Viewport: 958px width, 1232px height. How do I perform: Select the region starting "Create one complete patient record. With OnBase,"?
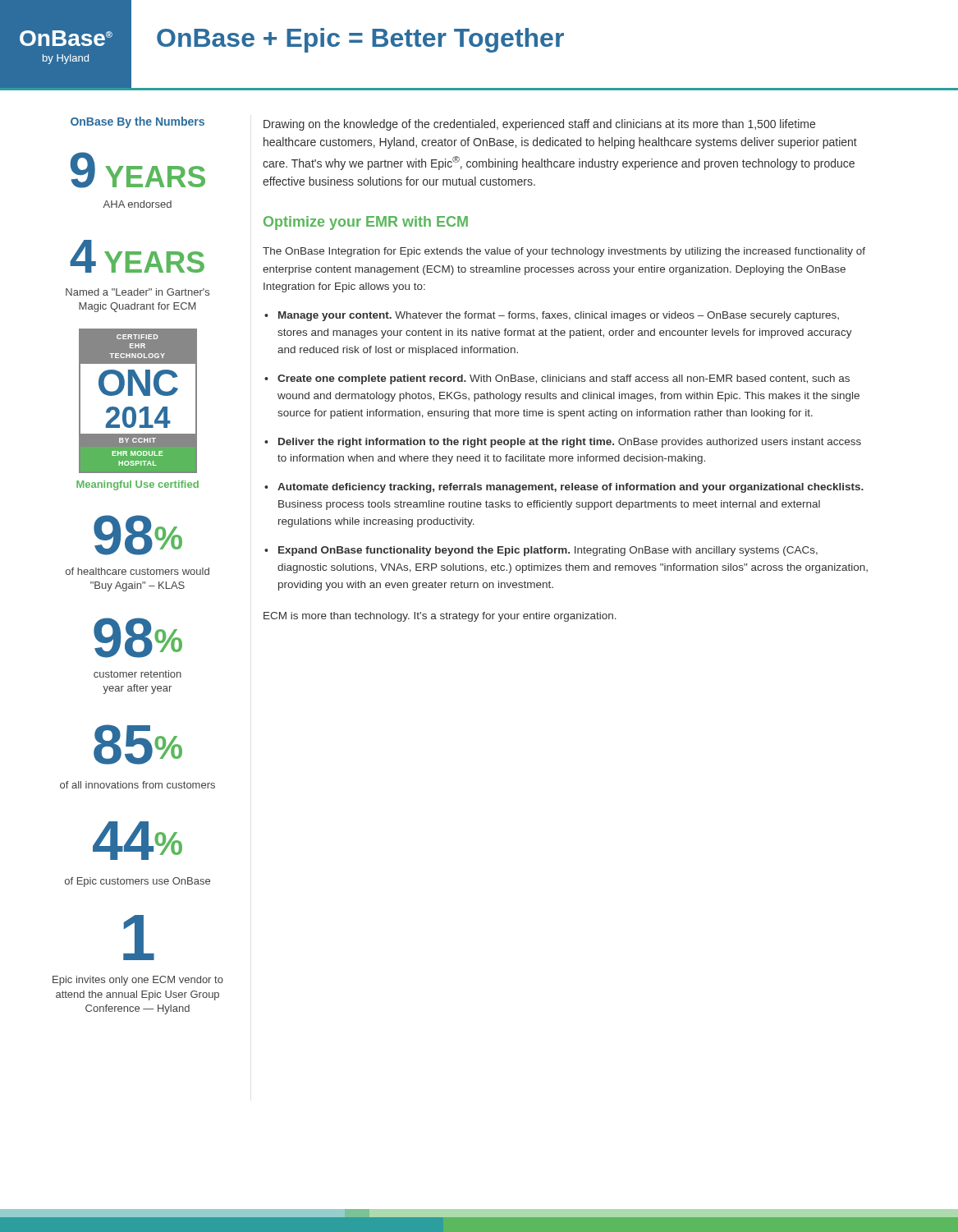coord(569,395)
